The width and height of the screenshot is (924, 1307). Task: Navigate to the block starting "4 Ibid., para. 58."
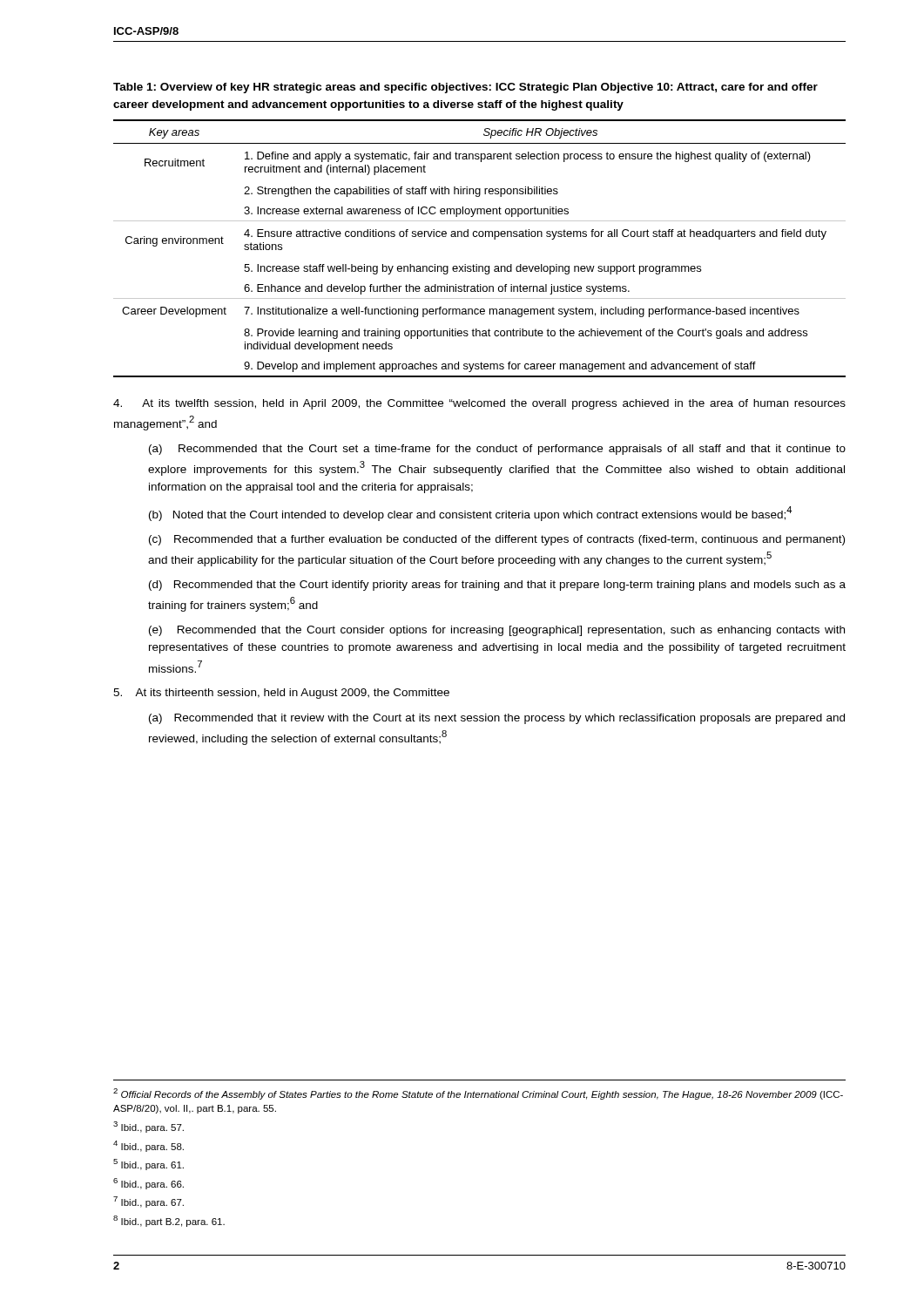[149, 1144]
